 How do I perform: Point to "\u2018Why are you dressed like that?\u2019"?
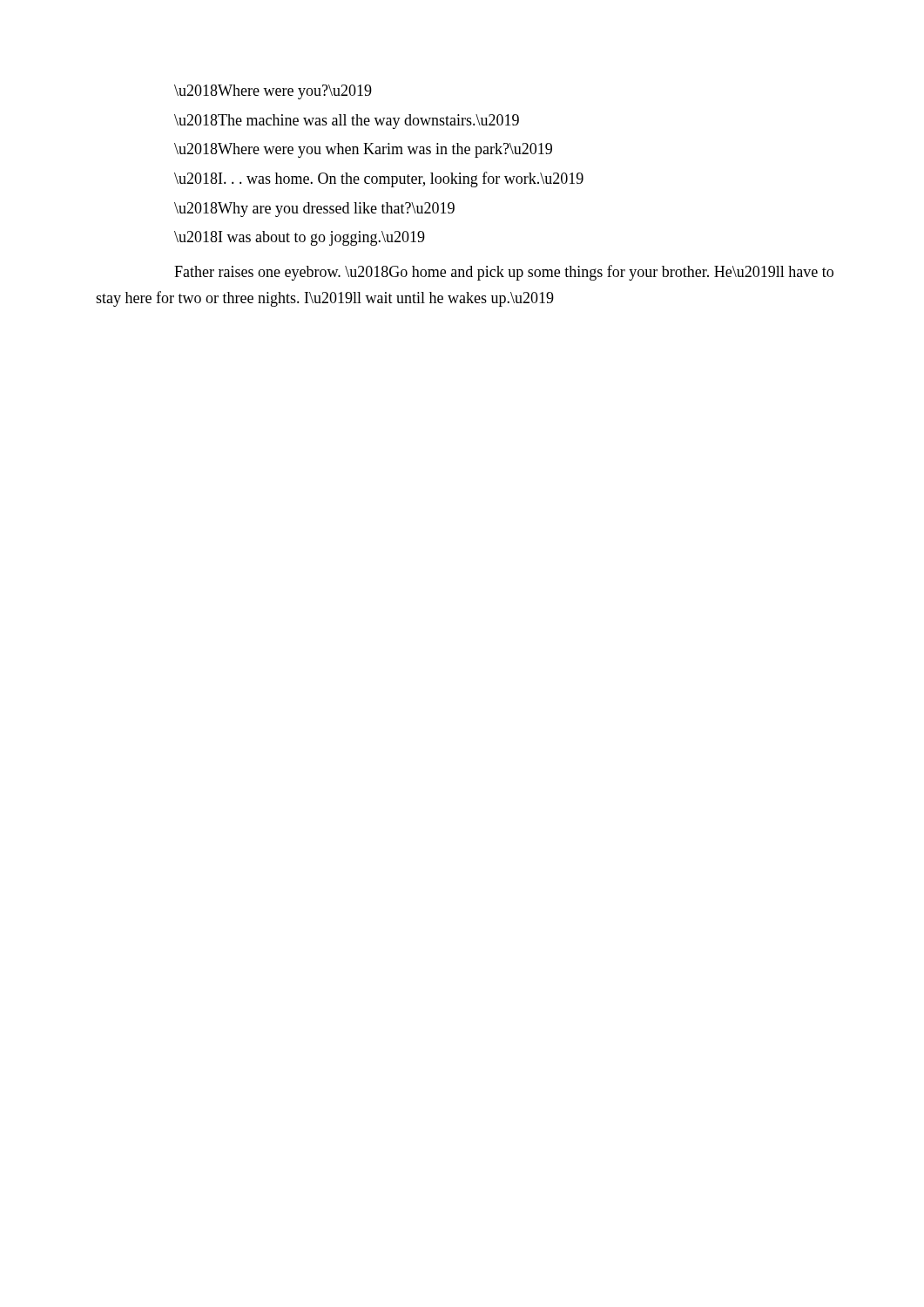[x=315, y=208]
